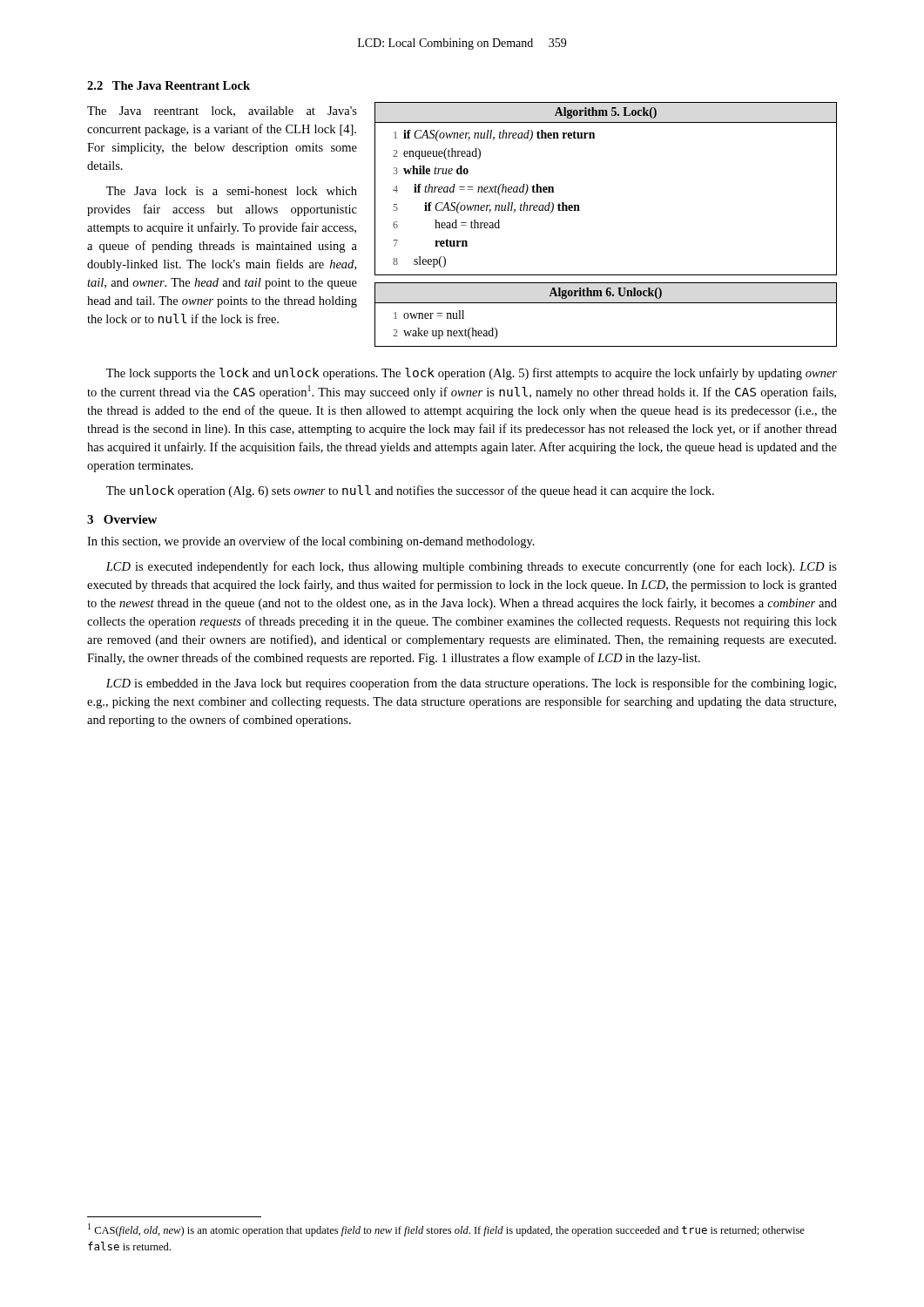Click on the section header containing "2.2 The Java Reentrant Lock"
This screenshot has height=1307, width=924.
point(169,85)
